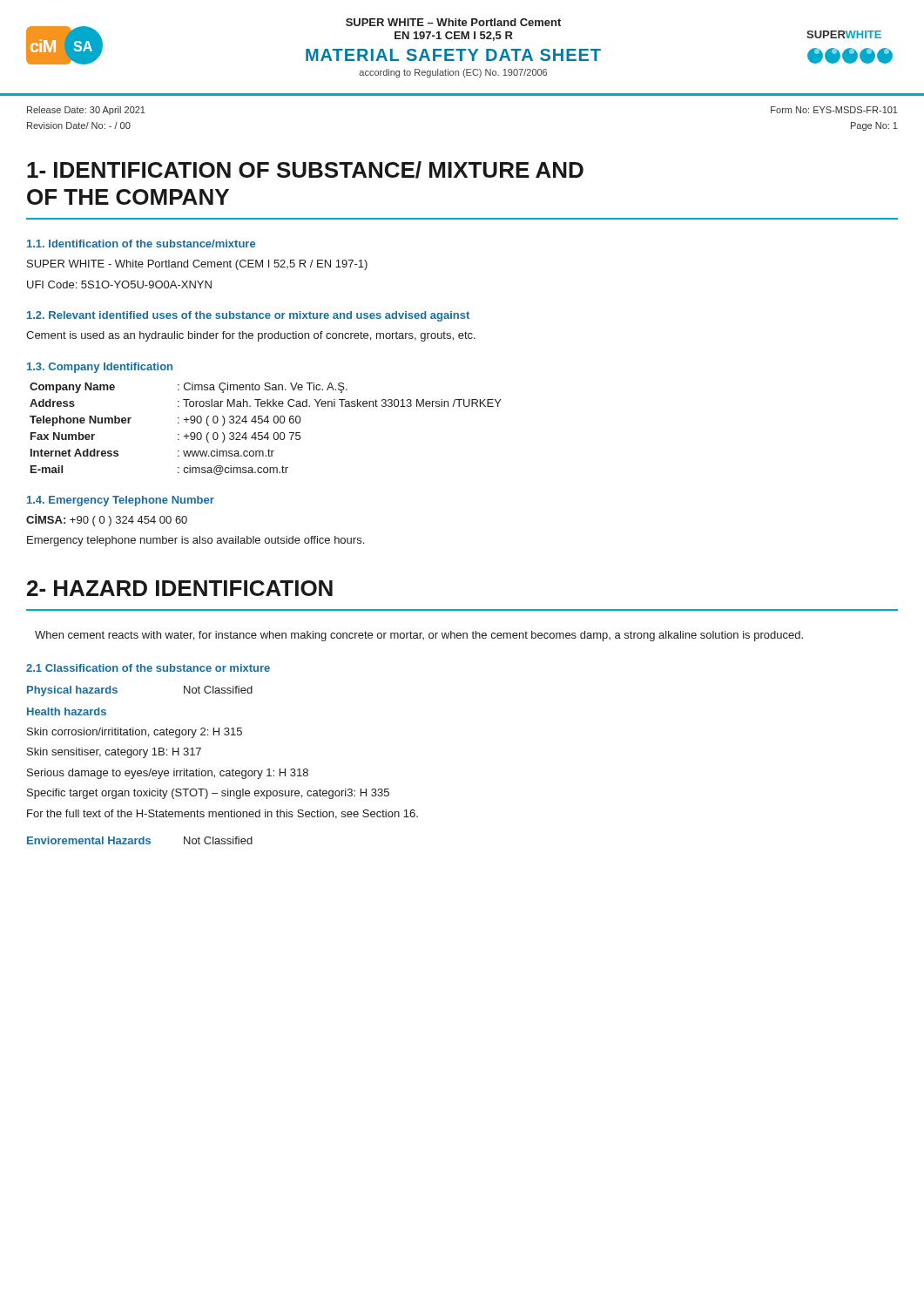Find the text block that reads "Cement is used"
924x1307 pixels.
462,336
